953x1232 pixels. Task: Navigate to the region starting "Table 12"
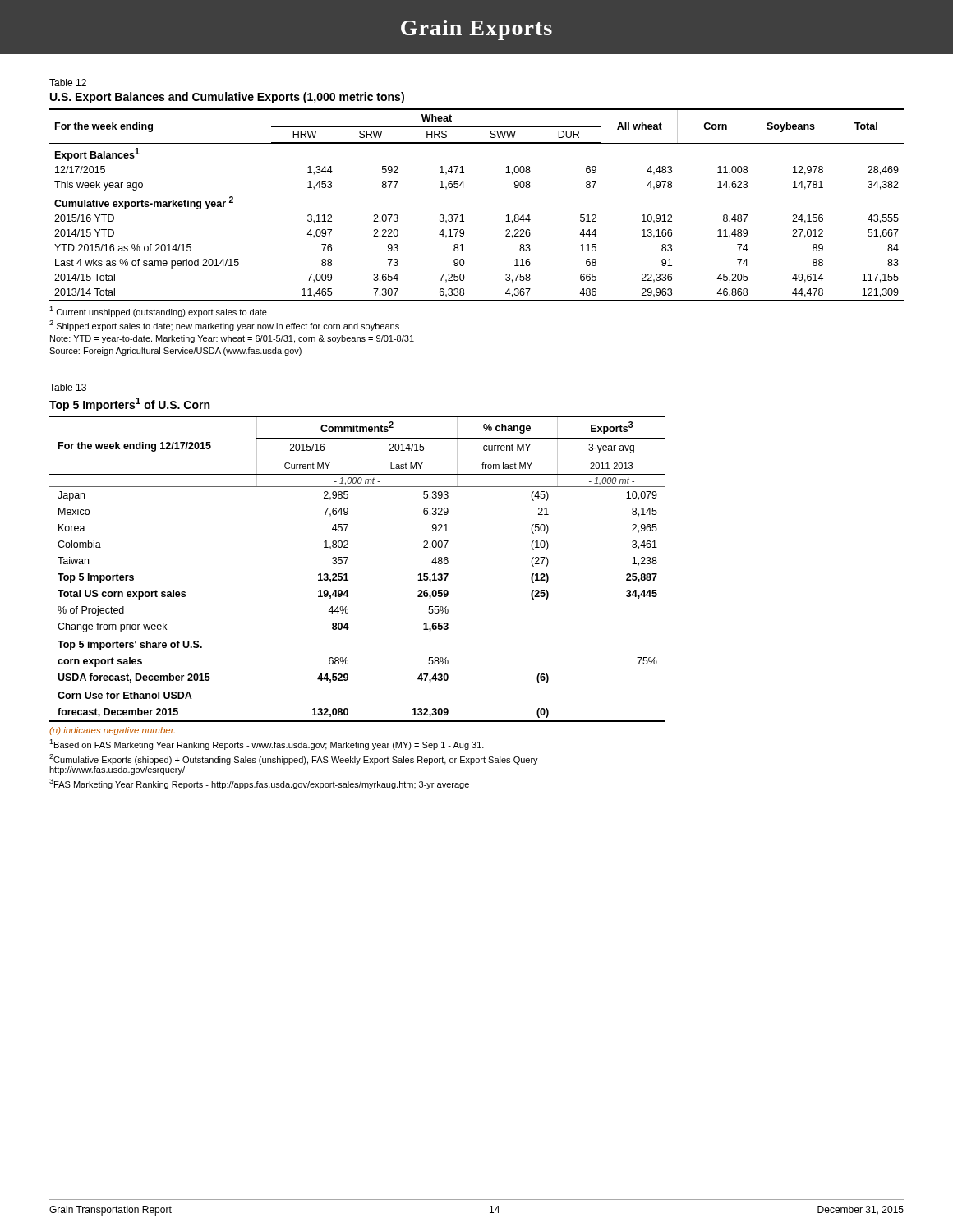click(68, 83)
